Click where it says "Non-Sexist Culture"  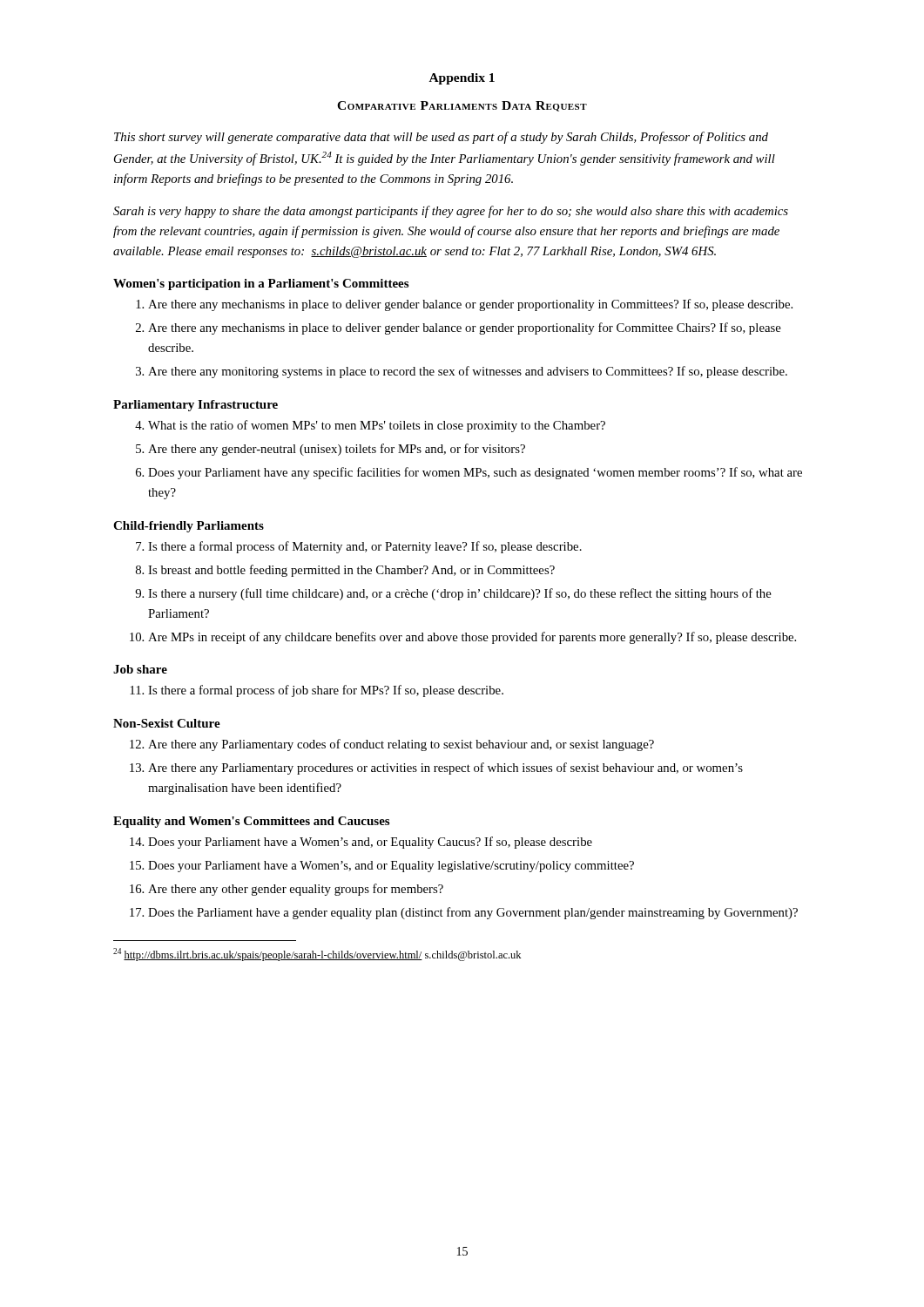[x=167, y=723]
